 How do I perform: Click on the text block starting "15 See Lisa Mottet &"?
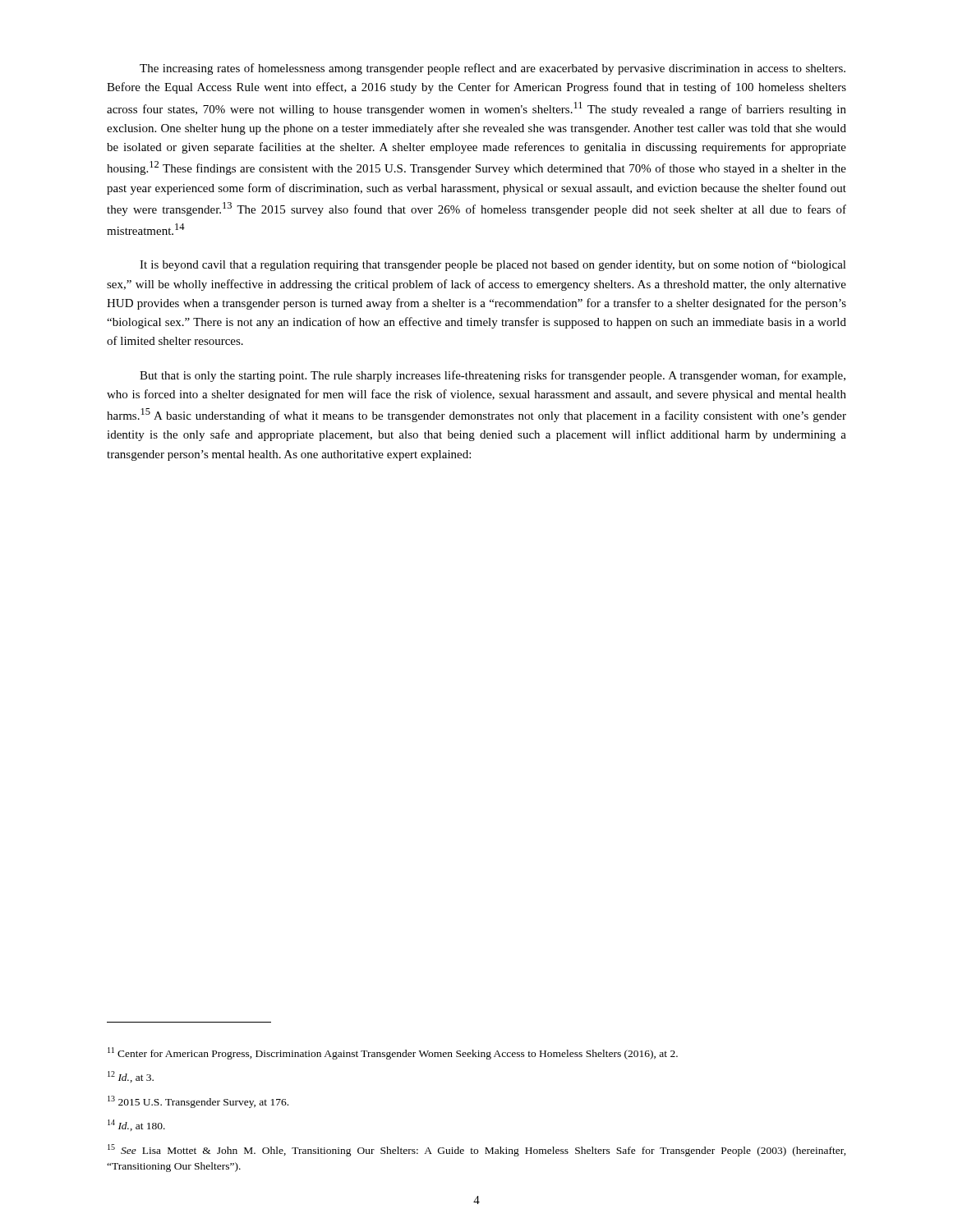(x=476, y=1157)
